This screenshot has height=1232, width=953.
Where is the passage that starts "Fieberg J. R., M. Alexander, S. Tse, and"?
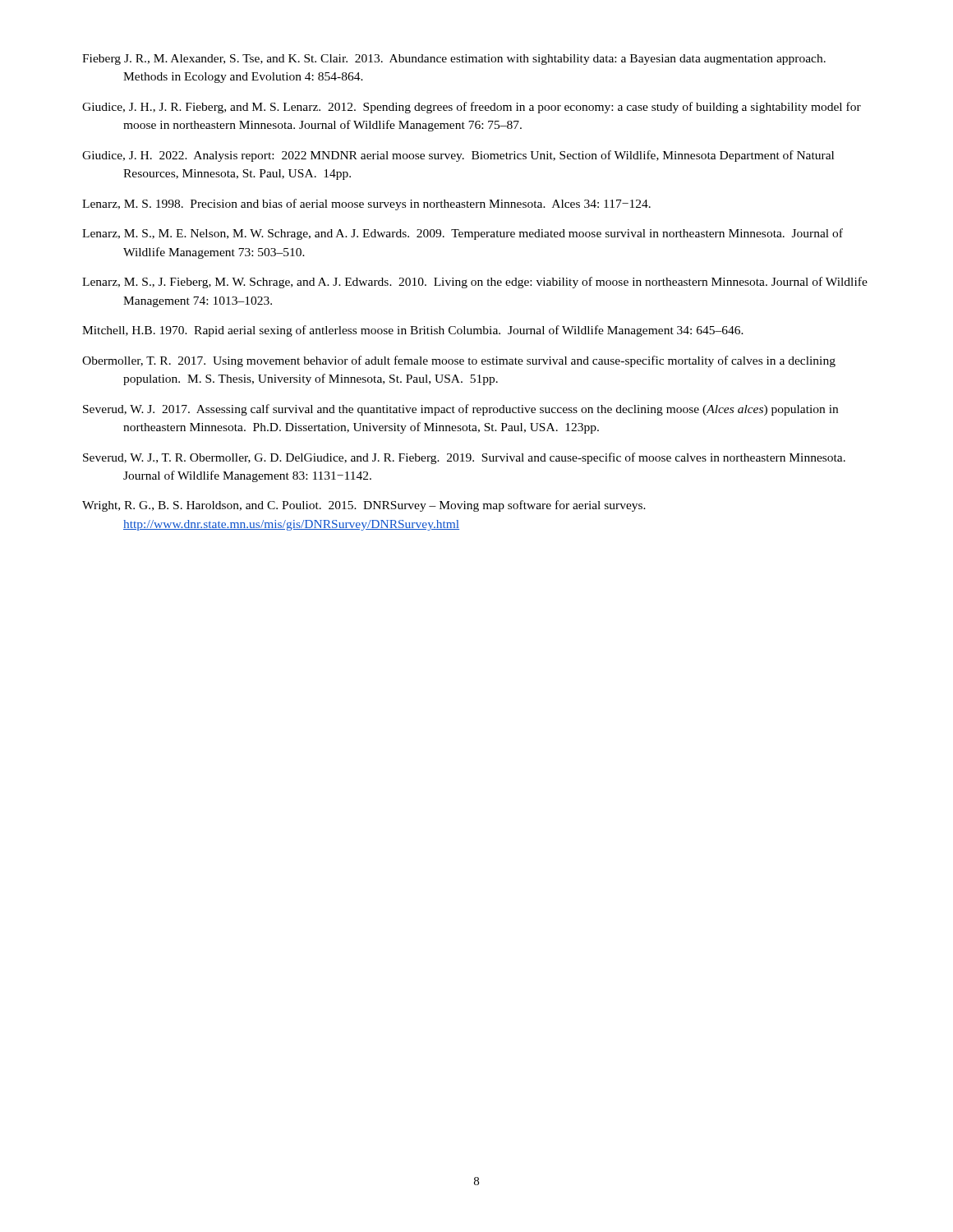point(454,67)
